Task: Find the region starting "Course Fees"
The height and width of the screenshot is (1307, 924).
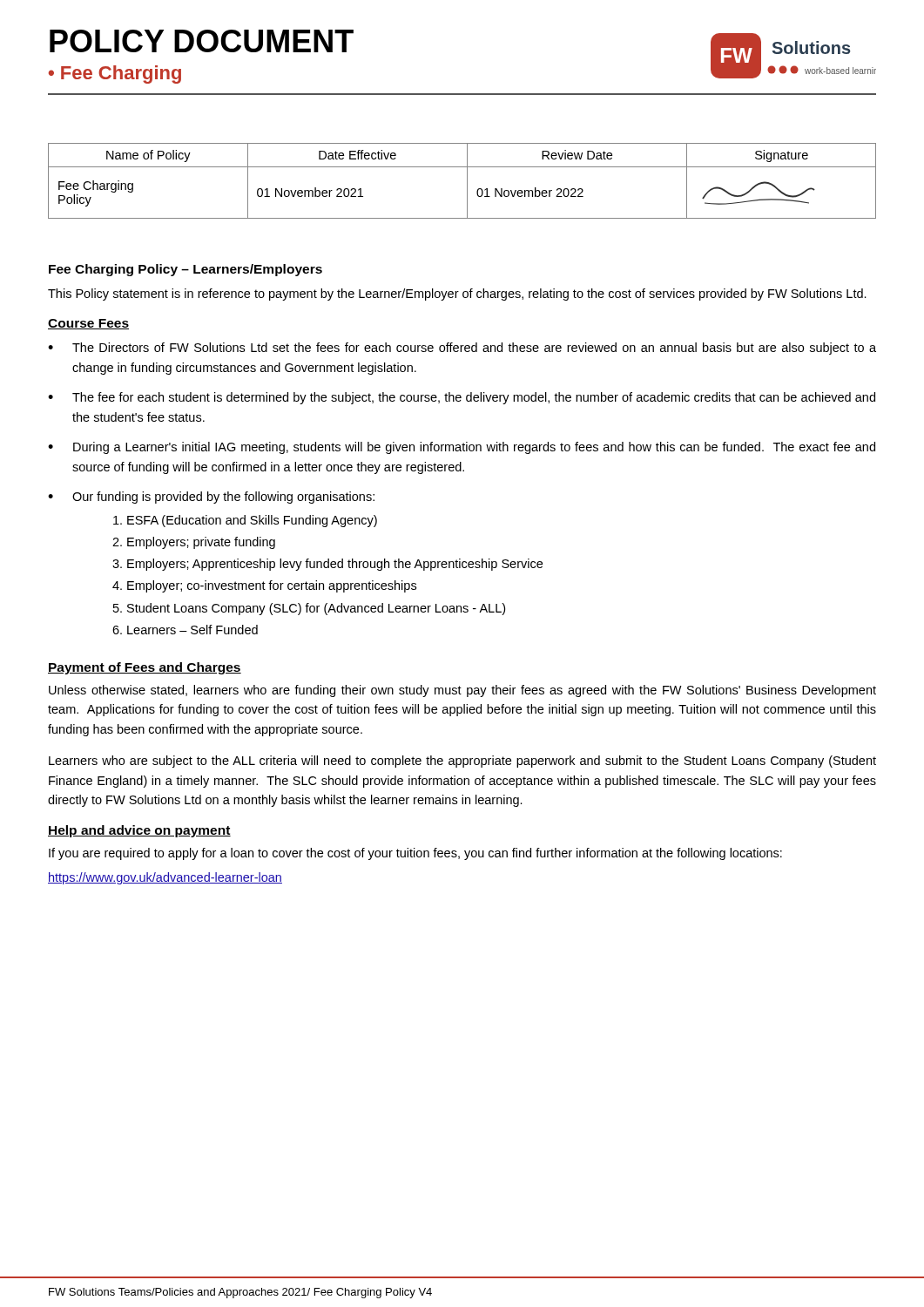Action: pyautogui.click(x=88, y=323)
